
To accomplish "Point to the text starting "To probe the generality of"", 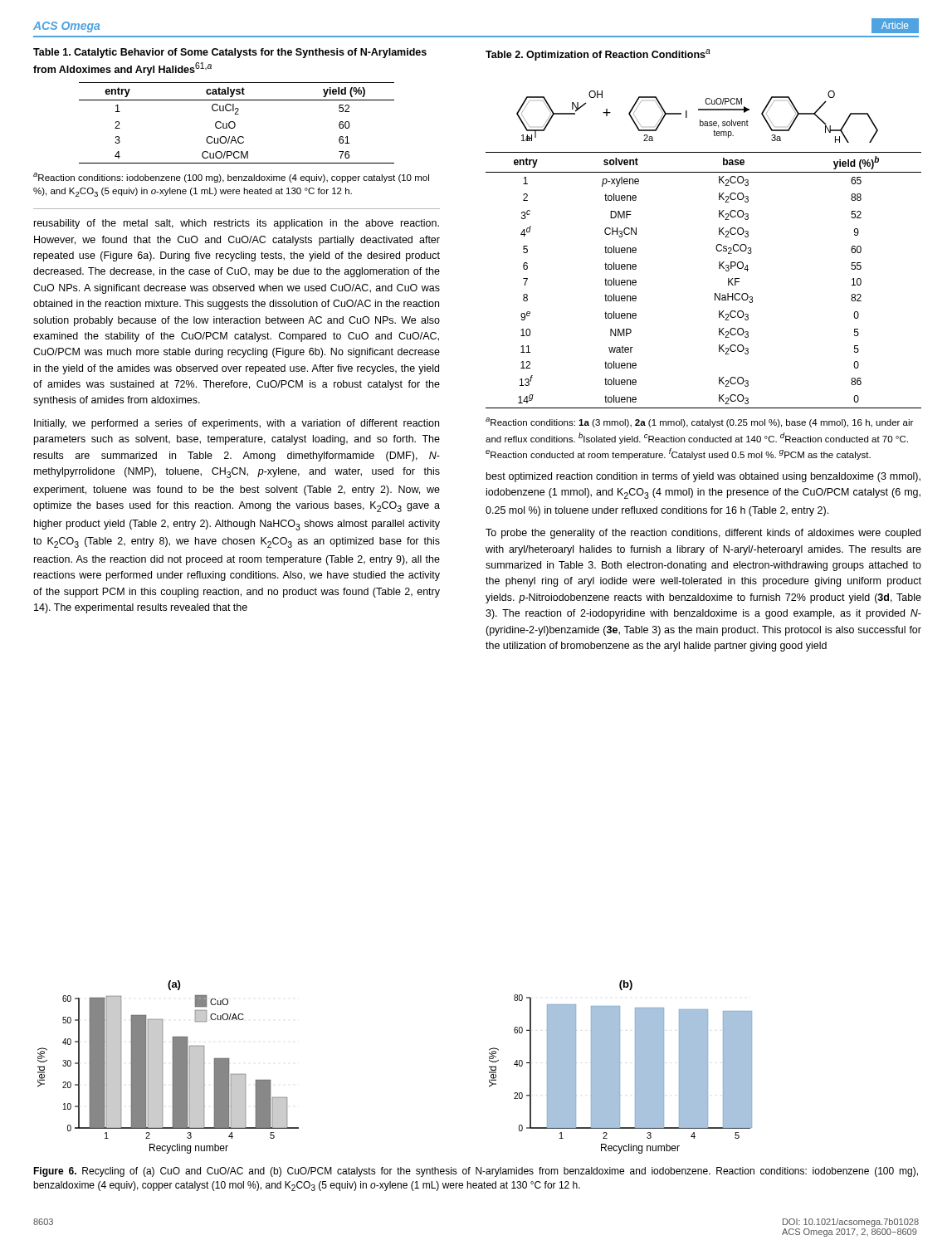I will 703,589.
